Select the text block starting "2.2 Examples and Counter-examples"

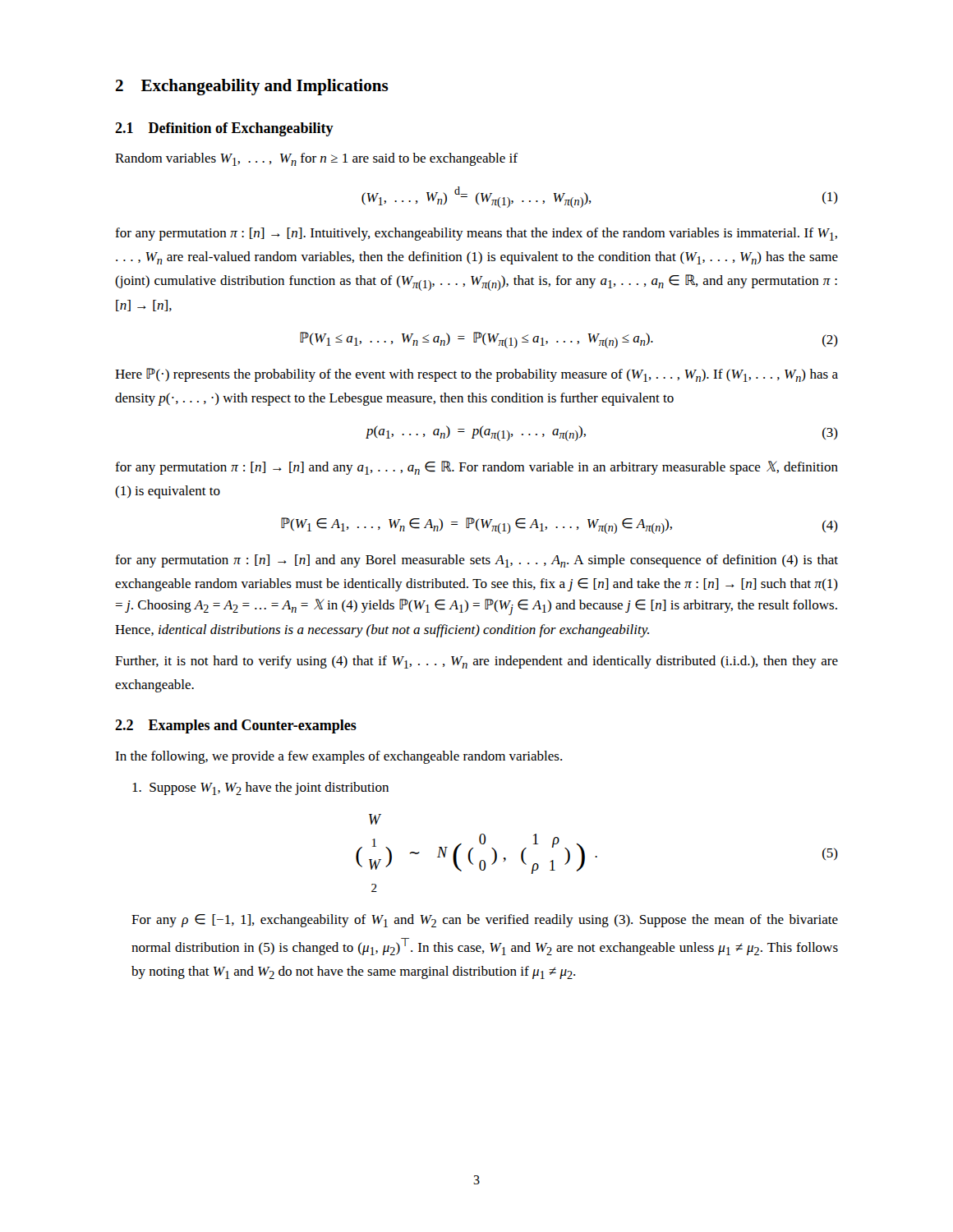(236, 726)
